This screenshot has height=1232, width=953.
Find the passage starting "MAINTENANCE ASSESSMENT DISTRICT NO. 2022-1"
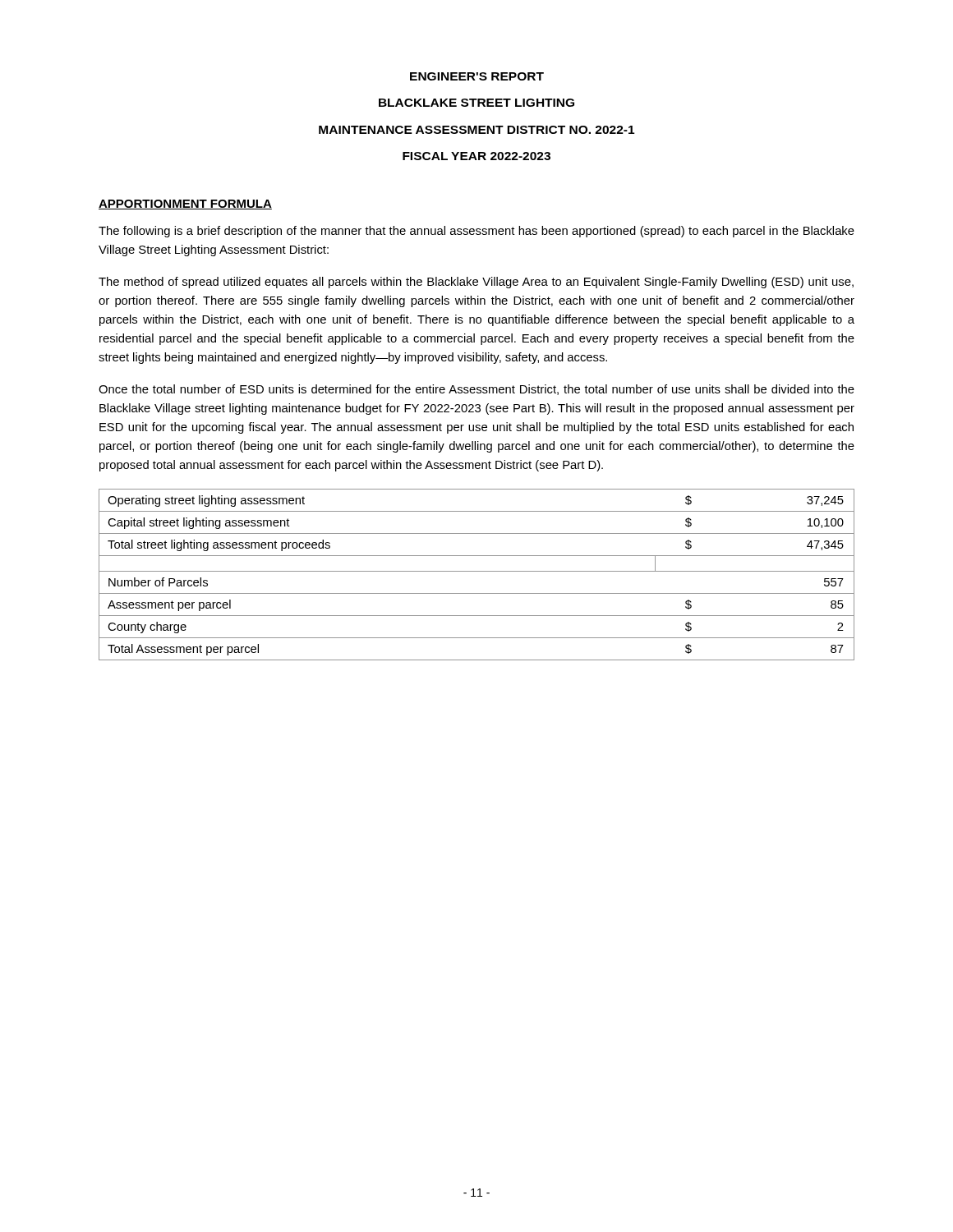[476, 130]
